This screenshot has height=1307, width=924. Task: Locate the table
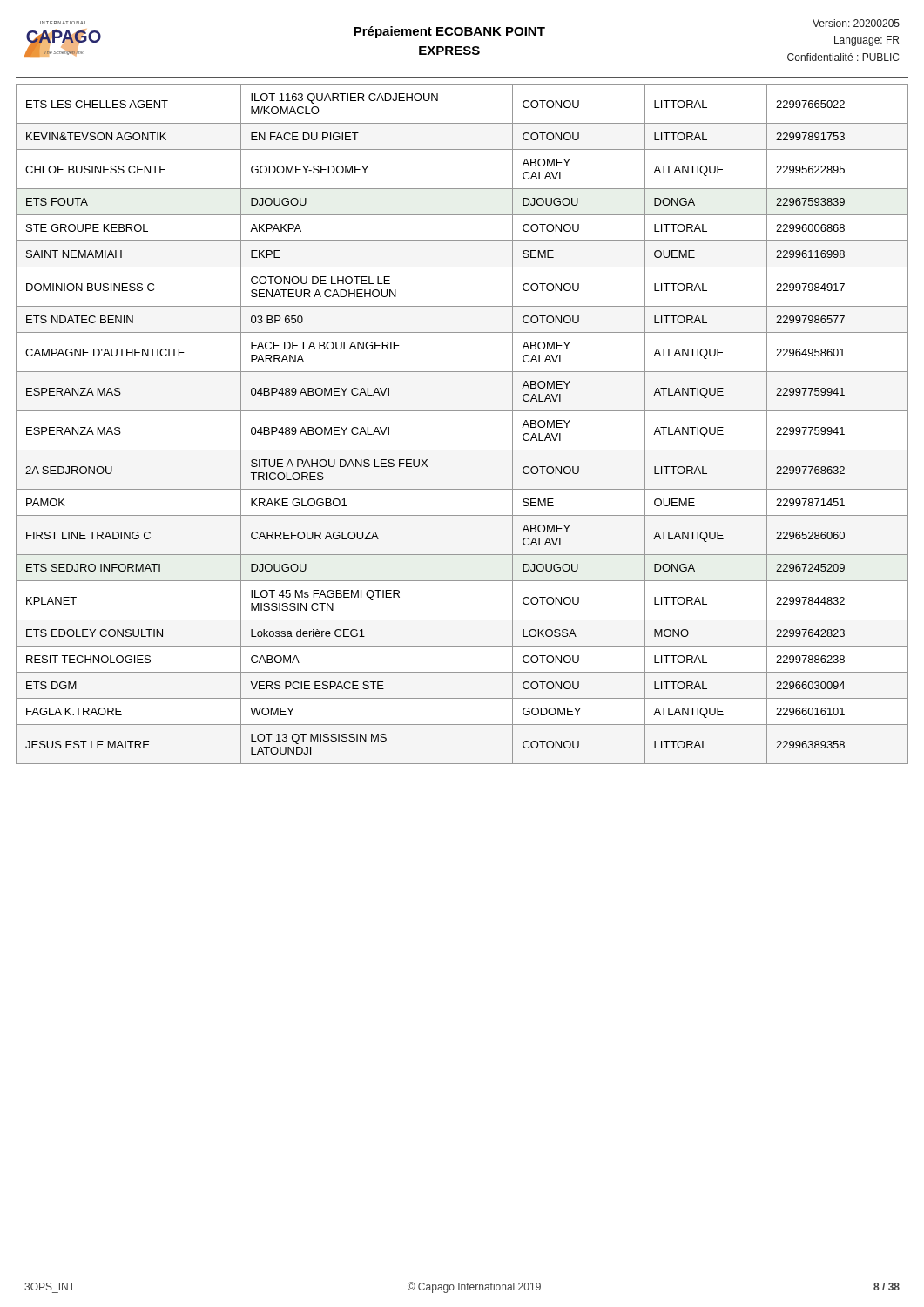(462, 424)
